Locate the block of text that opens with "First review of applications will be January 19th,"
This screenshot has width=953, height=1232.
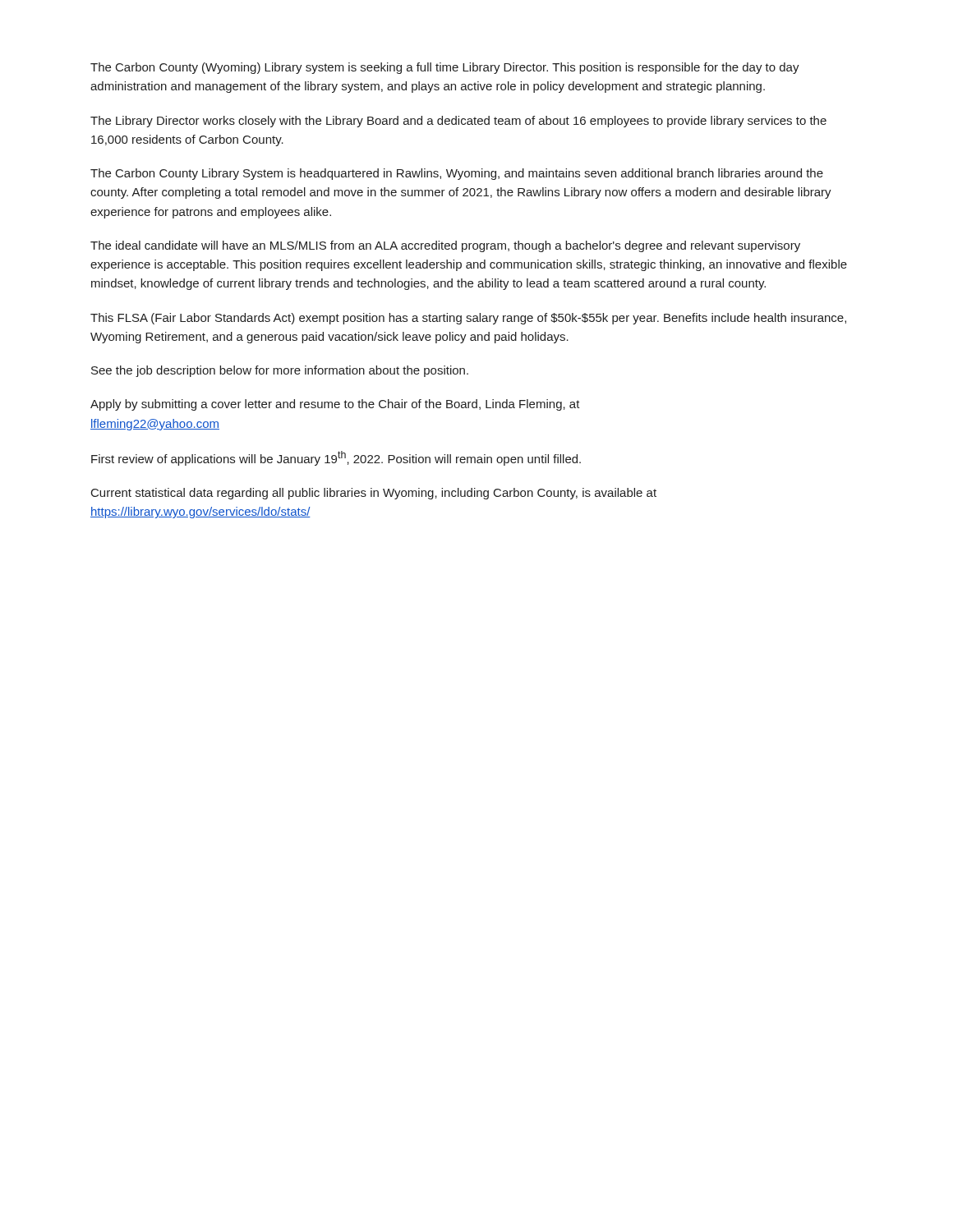click(x=336, y=457)
